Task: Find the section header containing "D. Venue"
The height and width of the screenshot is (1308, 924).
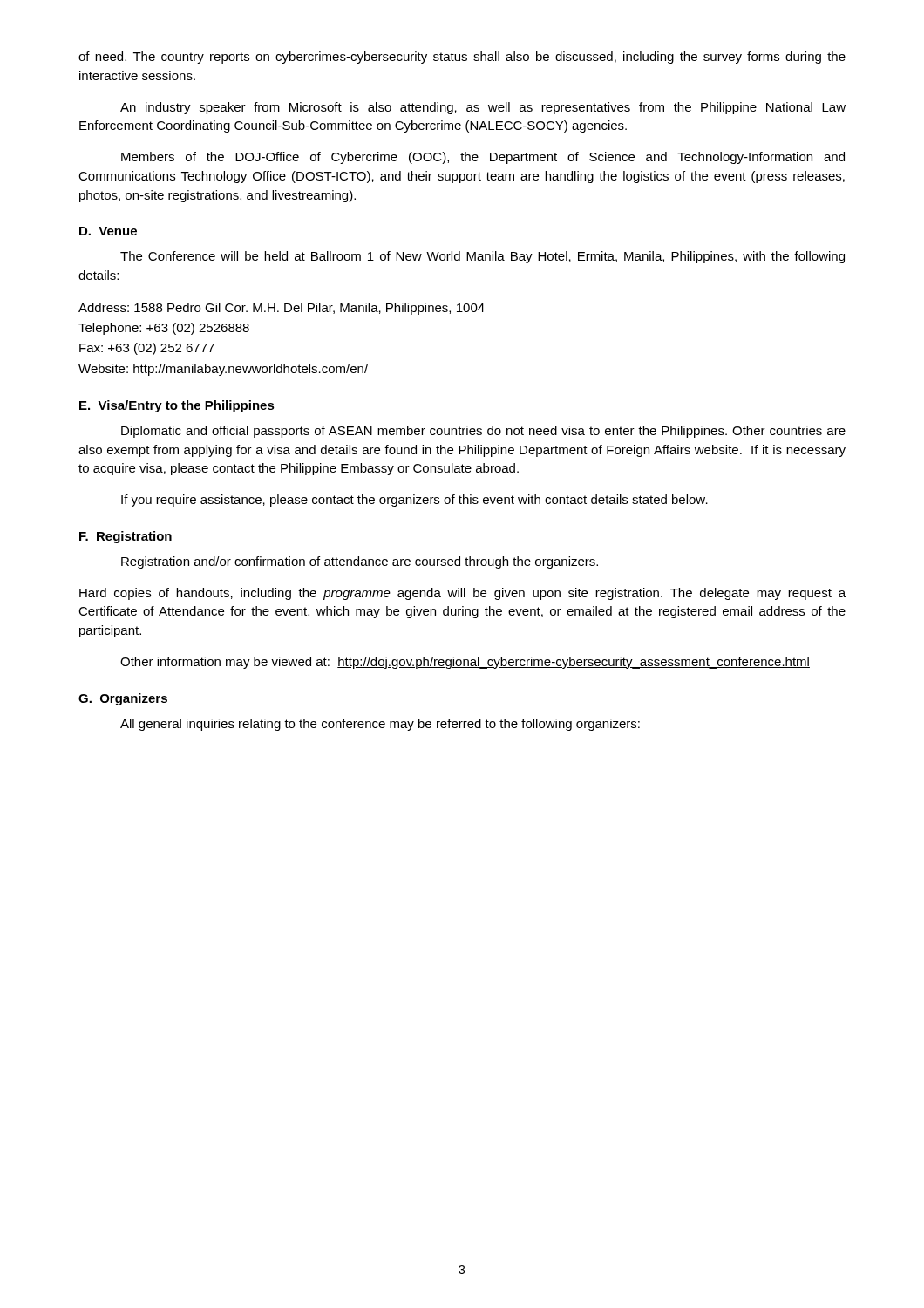Action: click(x=108, y=231)
